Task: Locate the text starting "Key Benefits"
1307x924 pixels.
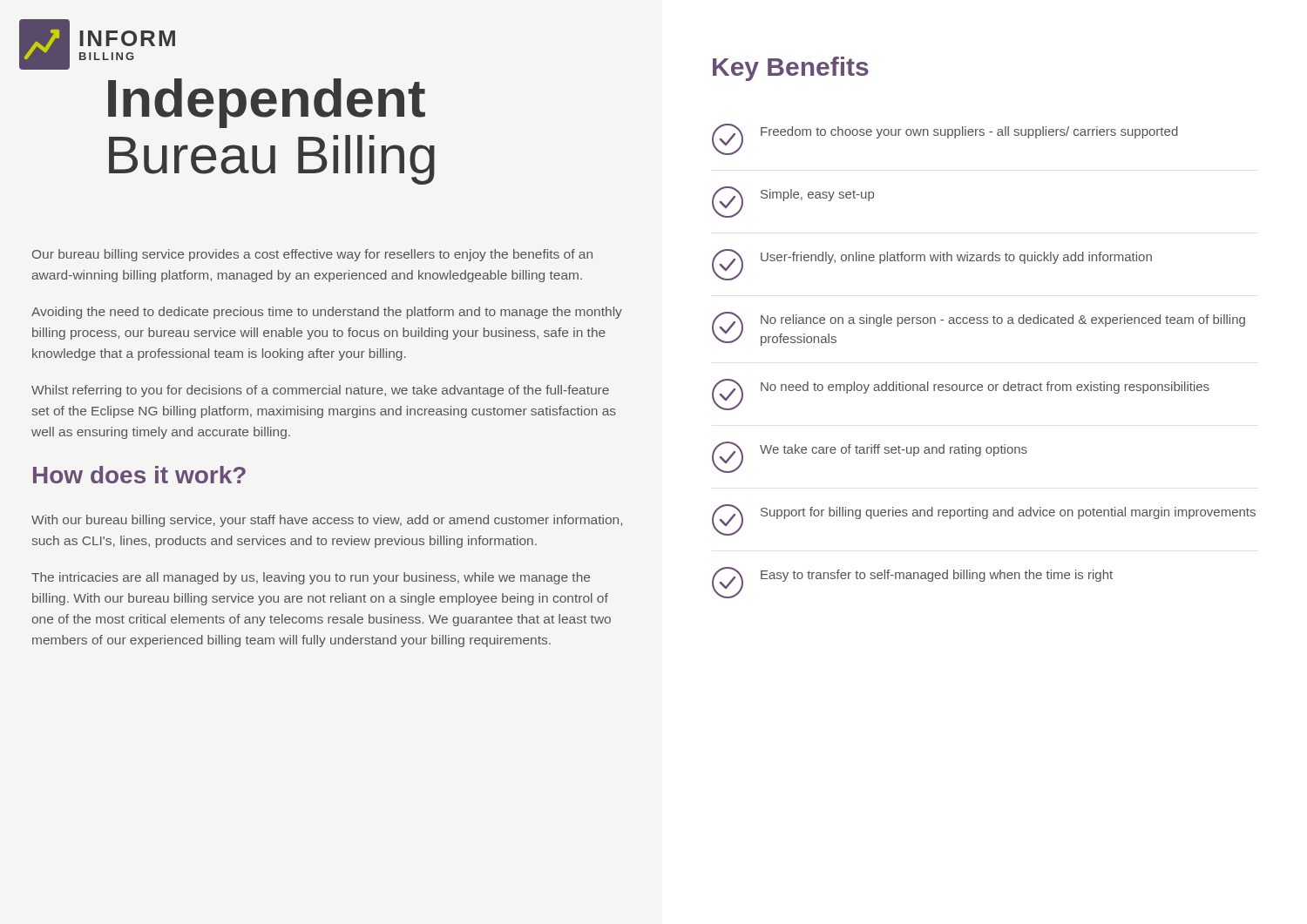Action: pyautogui.click(x=791, y=69)
